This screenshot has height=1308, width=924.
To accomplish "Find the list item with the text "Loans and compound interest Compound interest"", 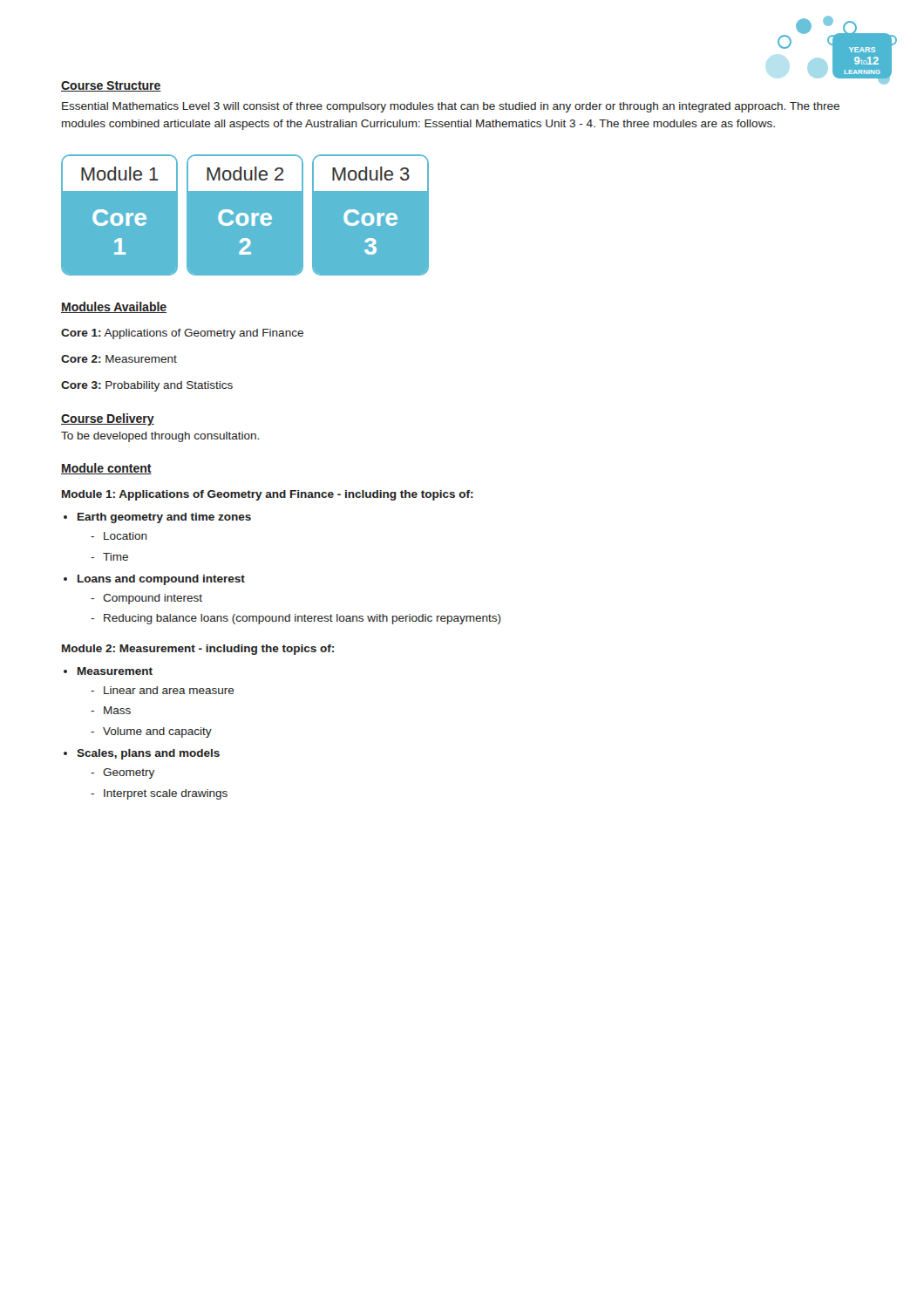I will [x=161, y=580].
